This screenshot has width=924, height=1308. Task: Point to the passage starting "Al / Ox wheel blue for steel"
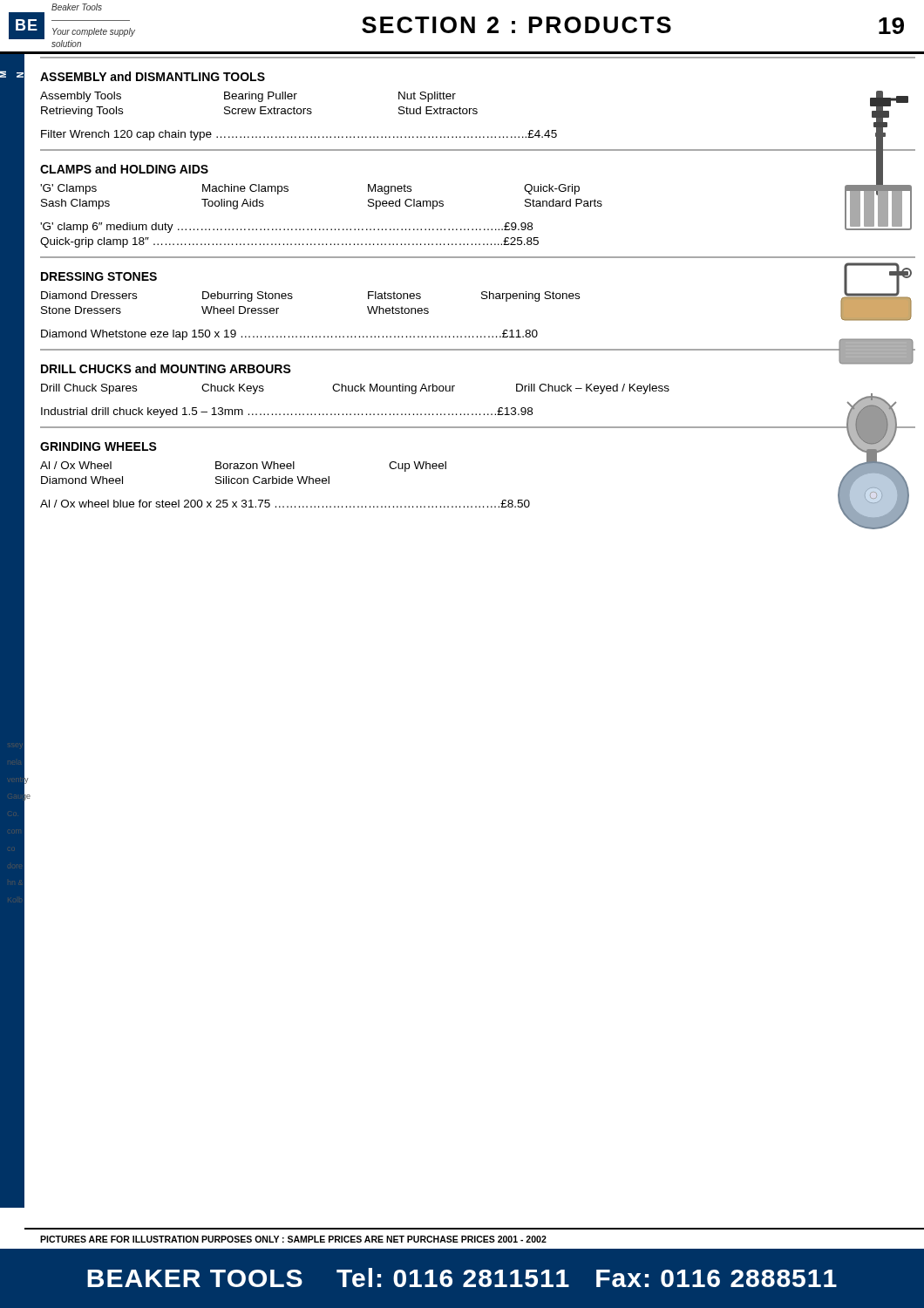[x=285, y=504]
